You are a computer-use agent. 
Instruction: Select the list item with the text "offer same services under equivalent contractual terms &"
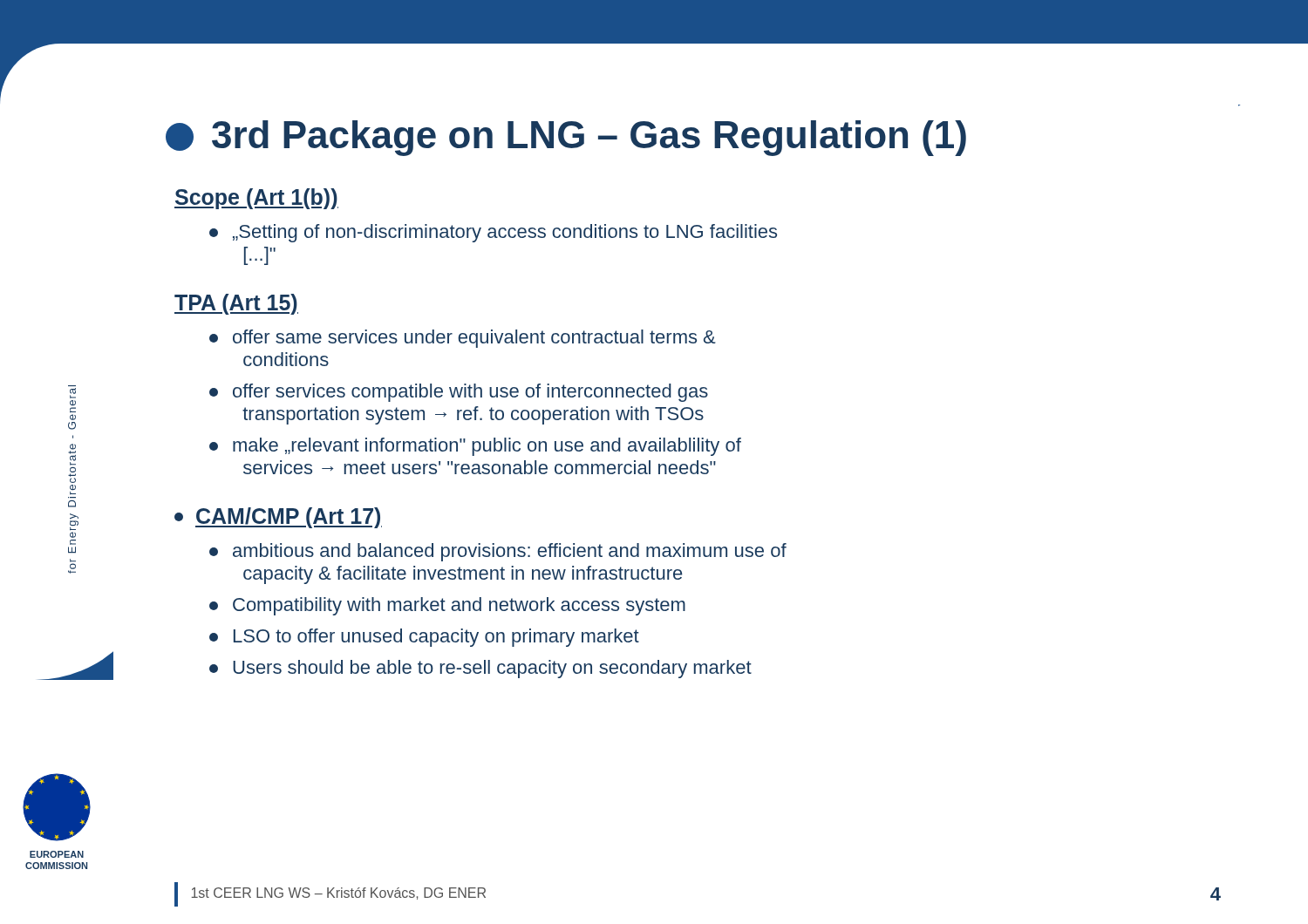463,349
